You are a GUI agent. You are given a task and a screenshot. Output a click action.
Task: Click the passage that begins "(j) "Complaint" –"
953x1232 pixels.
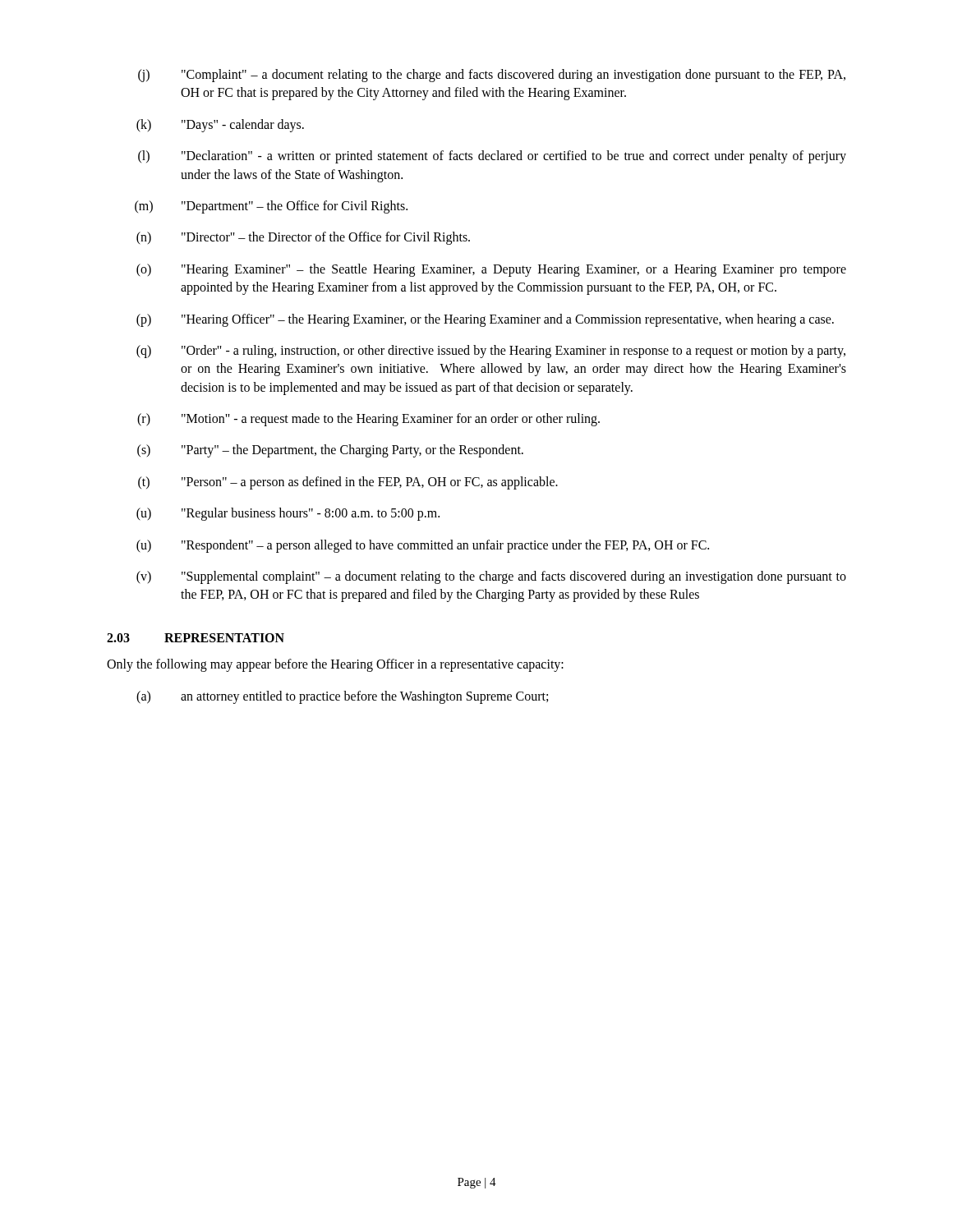476,84
